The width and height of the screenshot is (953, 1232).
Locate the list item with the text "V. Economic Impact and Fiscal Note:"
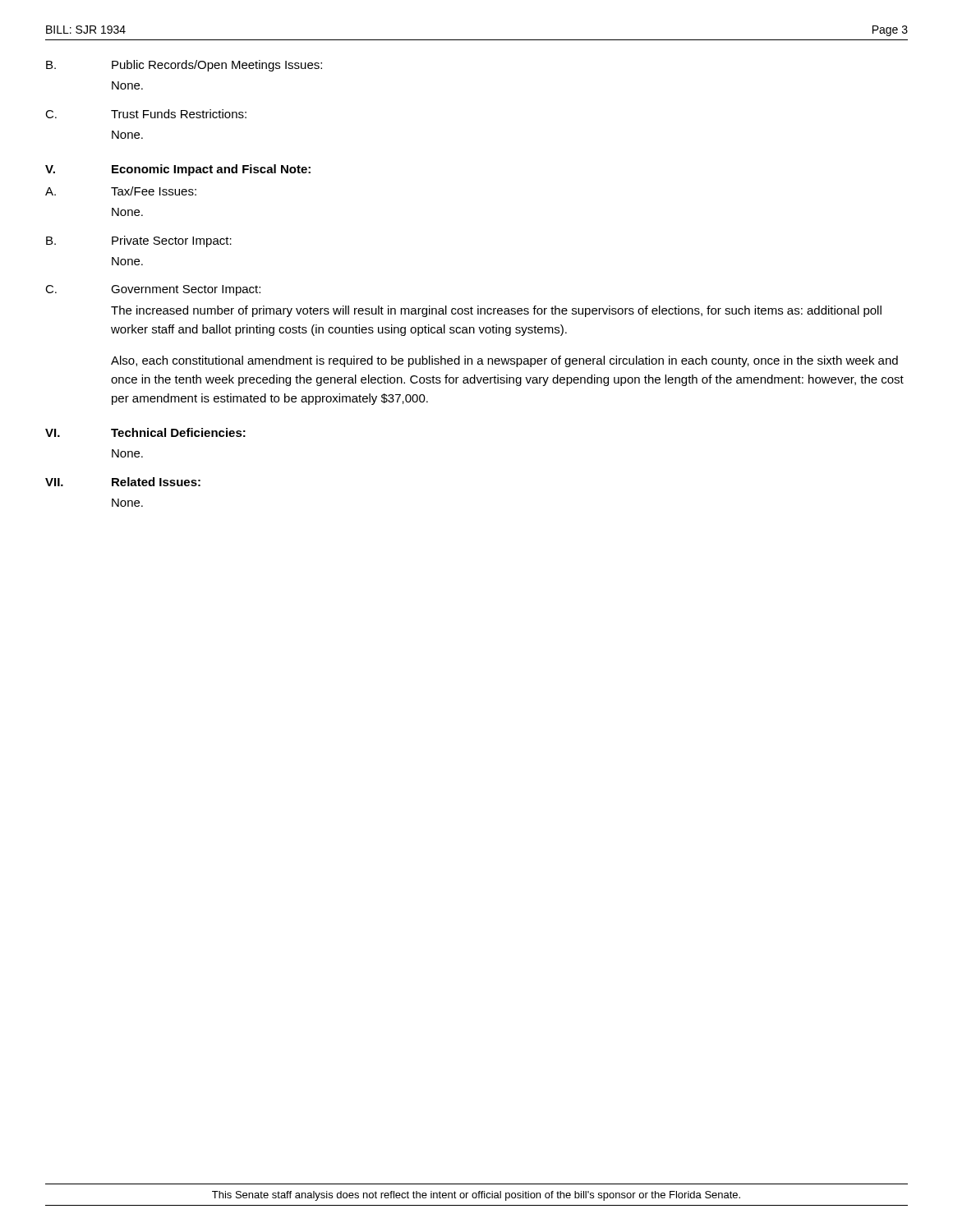[178, 170]
